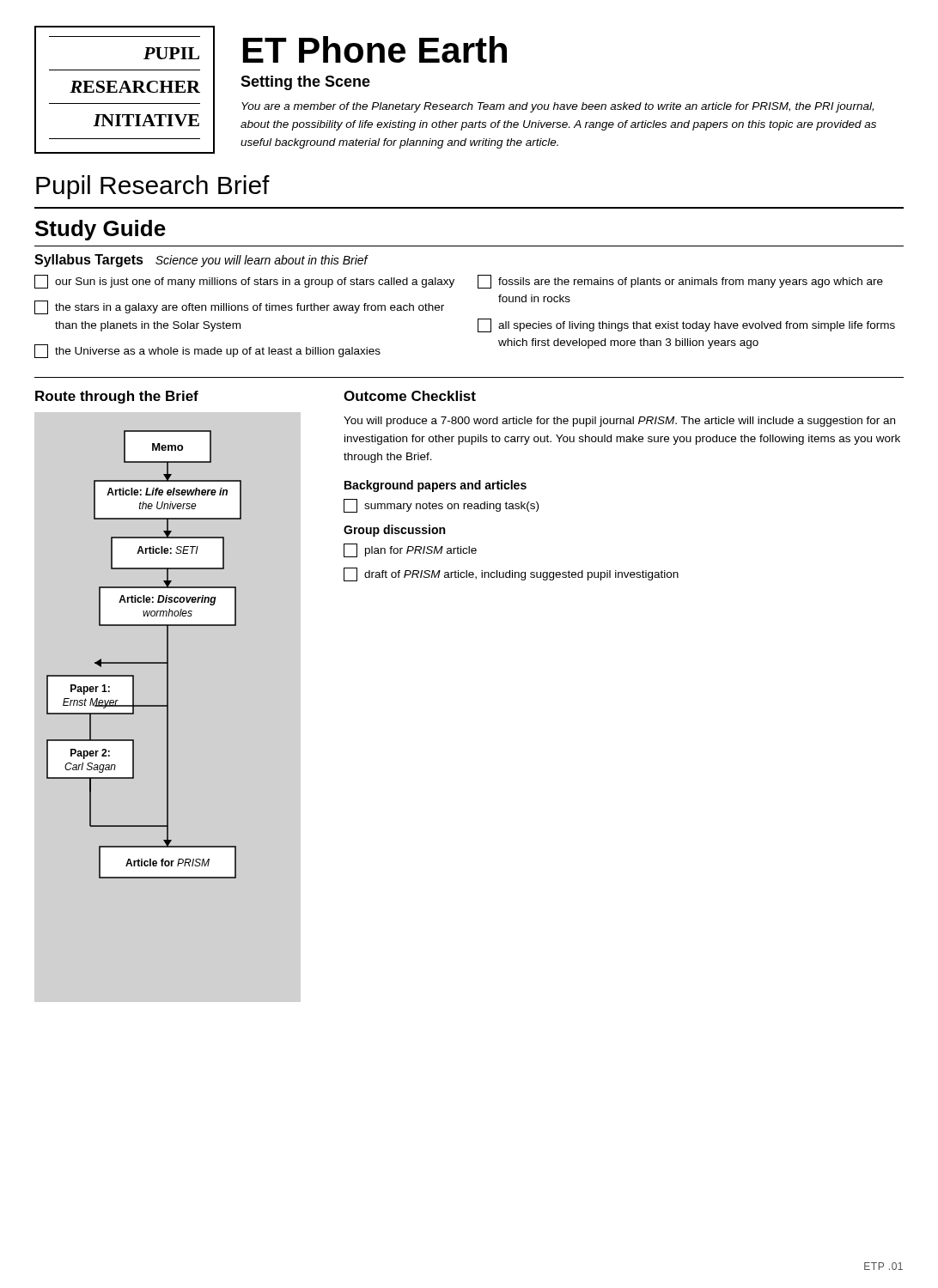Where does it say "plan for PRISM article"?

click(410, 551)
